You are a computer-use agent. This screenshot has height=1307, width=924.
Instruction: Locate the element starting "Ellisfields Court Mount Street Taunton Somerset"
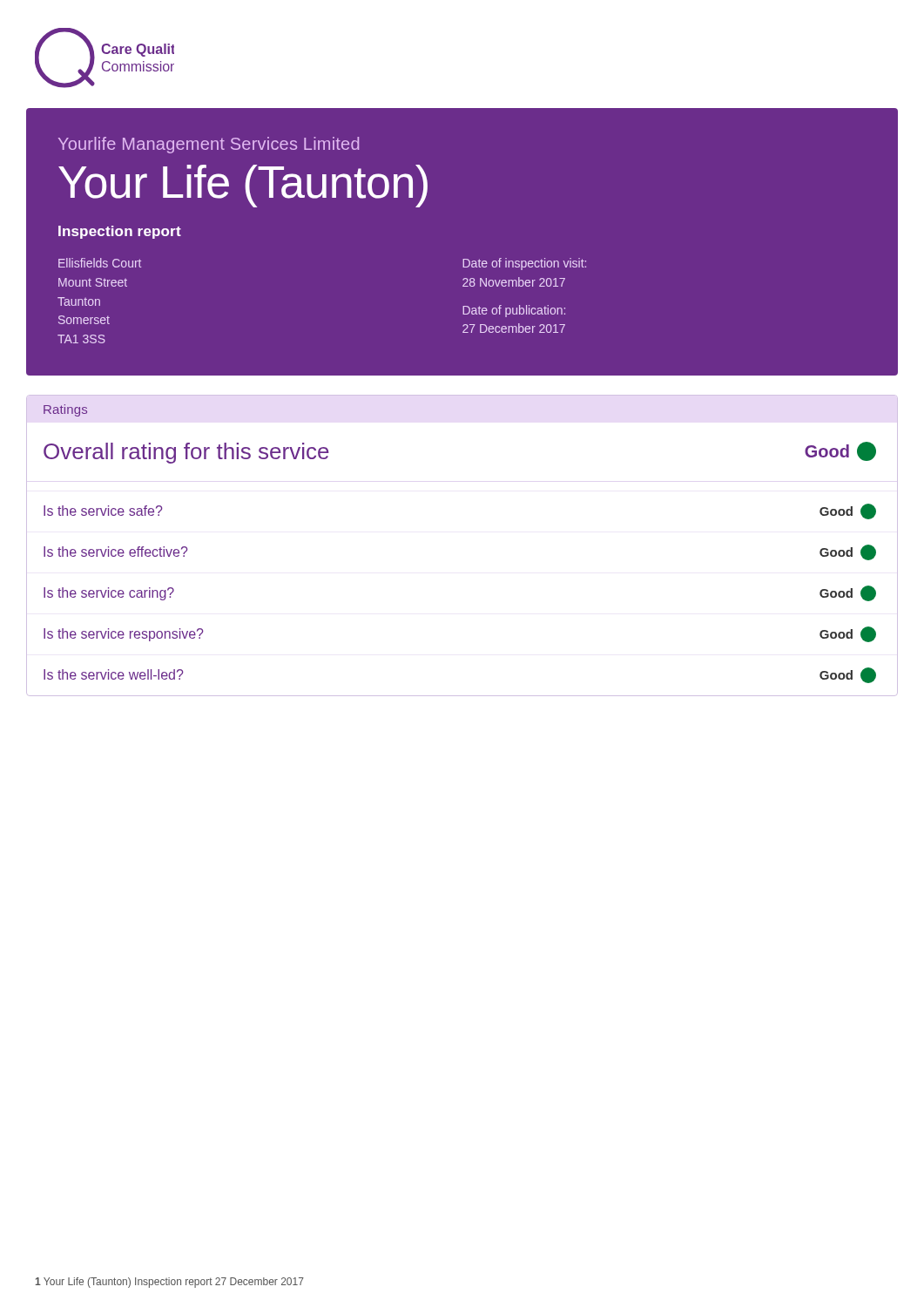click(100, 263)
